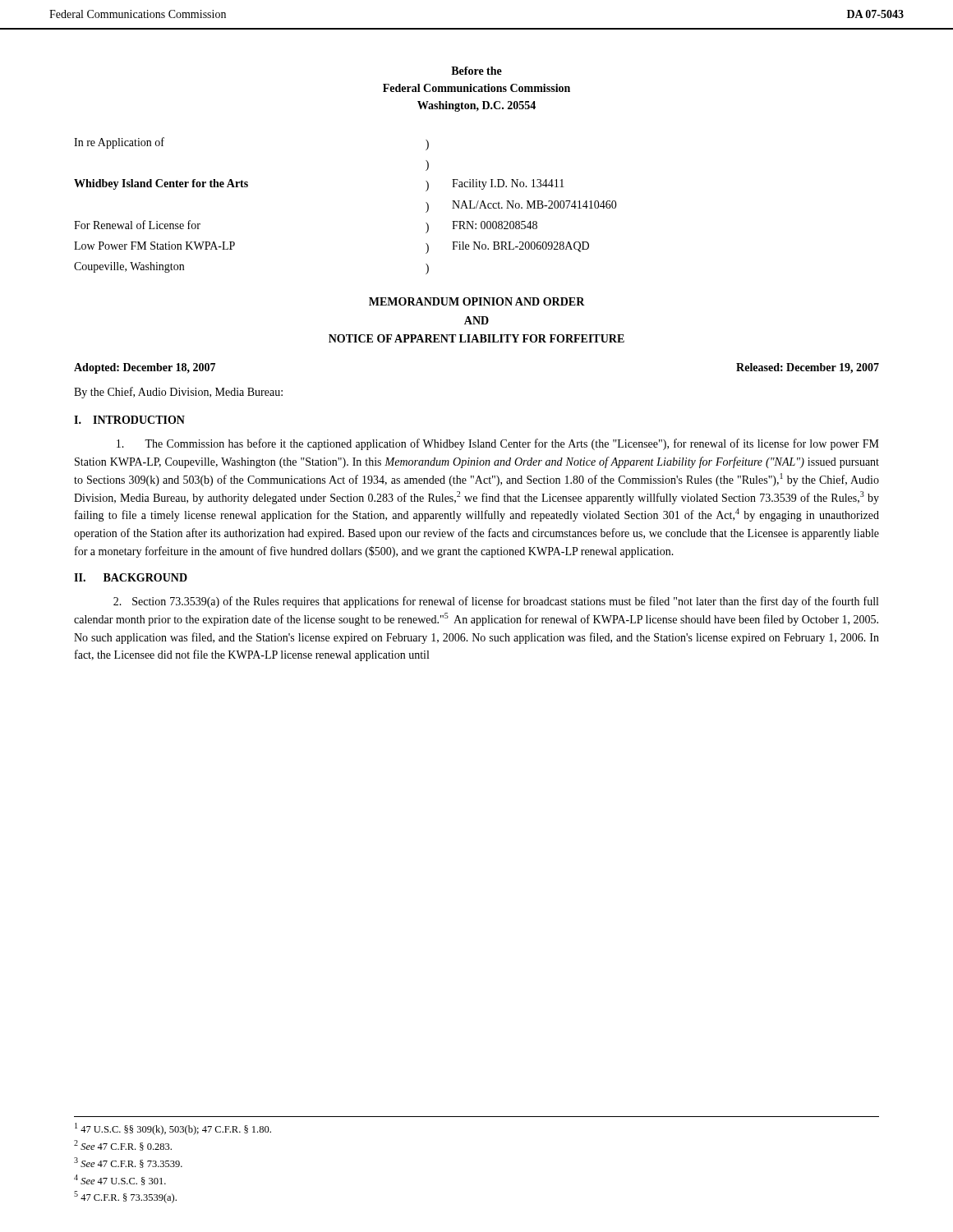The height and width of the screenshot is (1232, 953).
Task: Click on the text block that reads "Before the Federal Communications Commission Washington,"
Action: click(476, 88)
